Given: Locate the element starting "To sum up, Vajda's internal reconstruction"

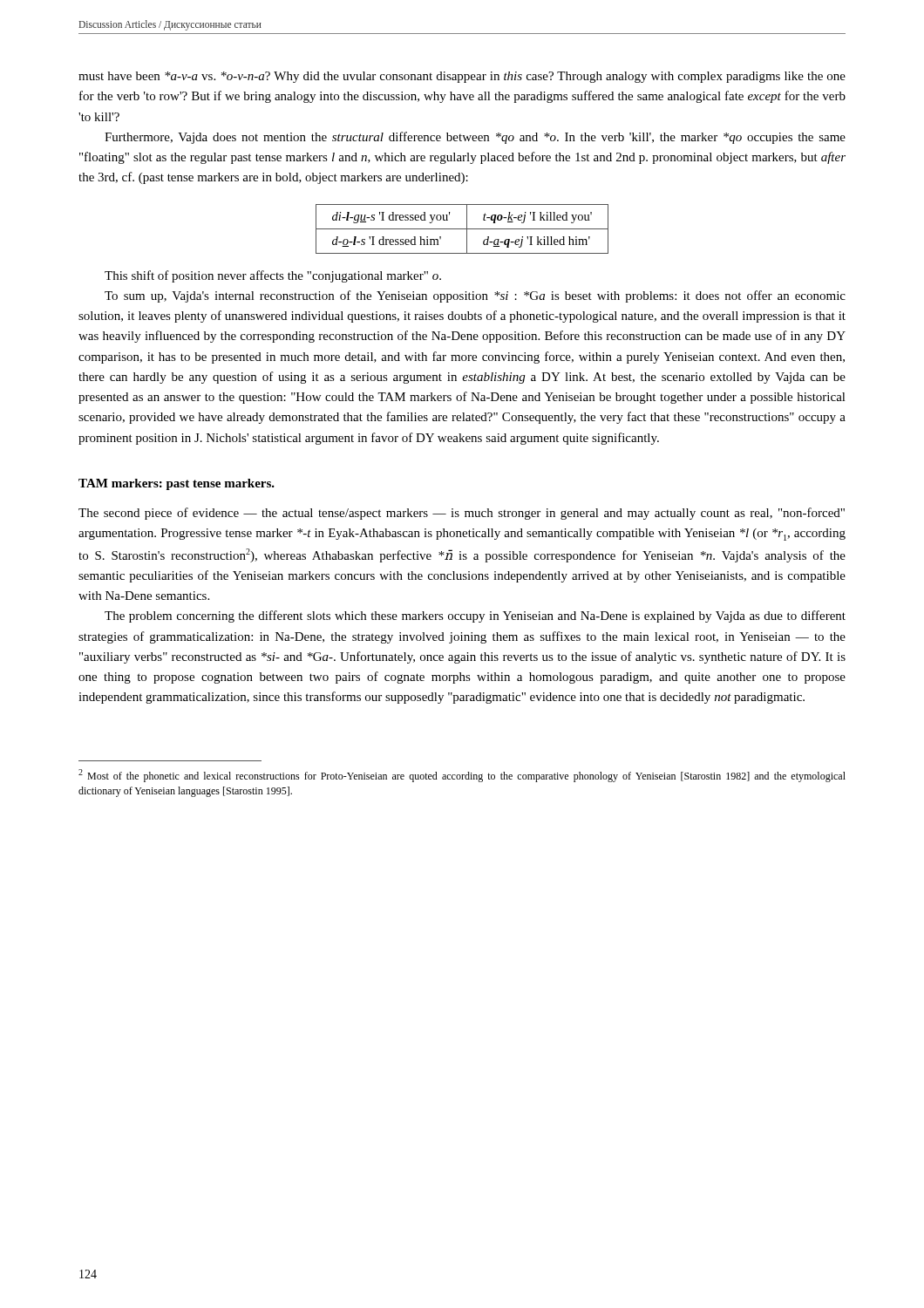Looking at the screenshot, I should click(x=462, y=367).
